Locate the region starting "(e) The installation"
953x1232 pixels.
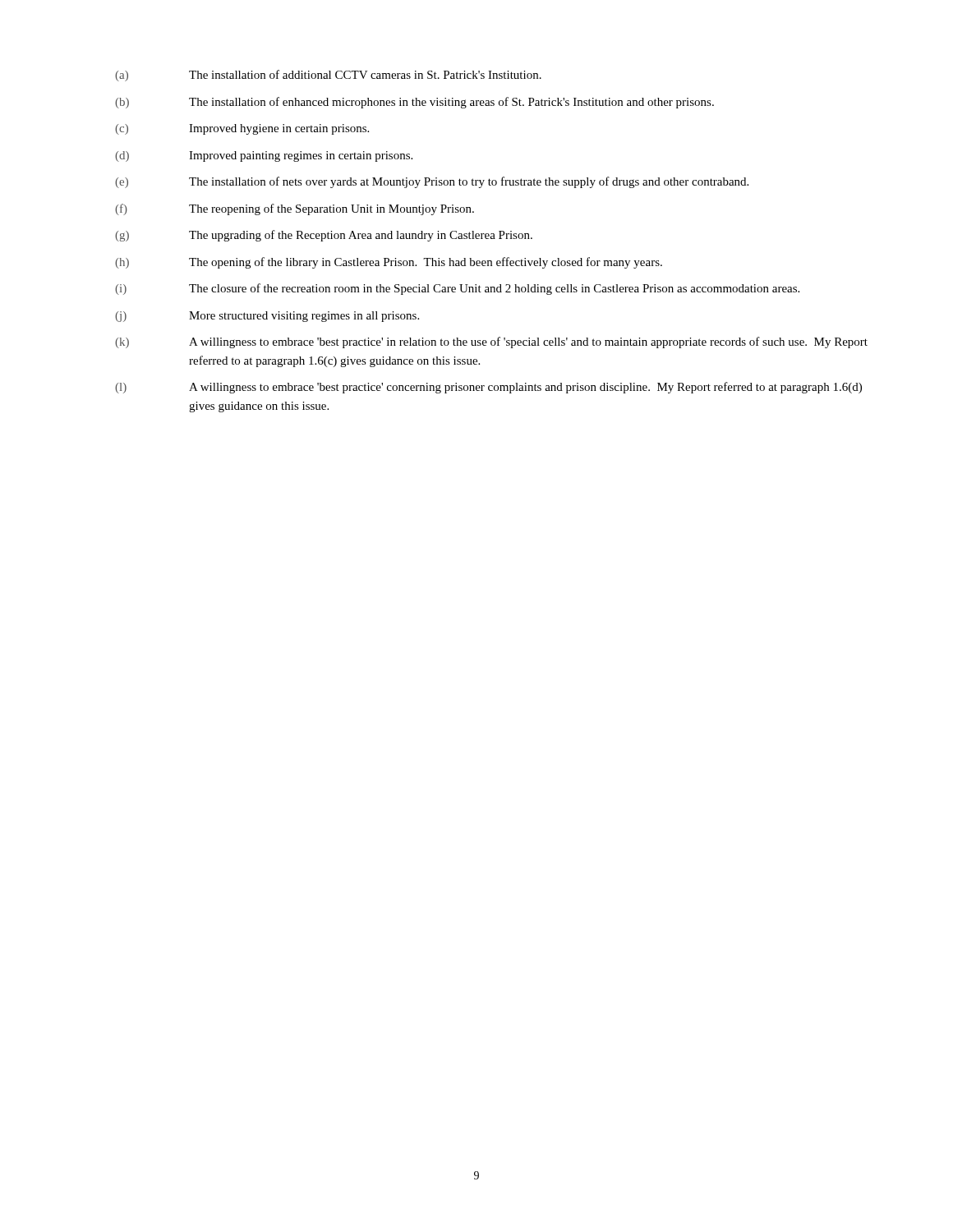point(493,182)
